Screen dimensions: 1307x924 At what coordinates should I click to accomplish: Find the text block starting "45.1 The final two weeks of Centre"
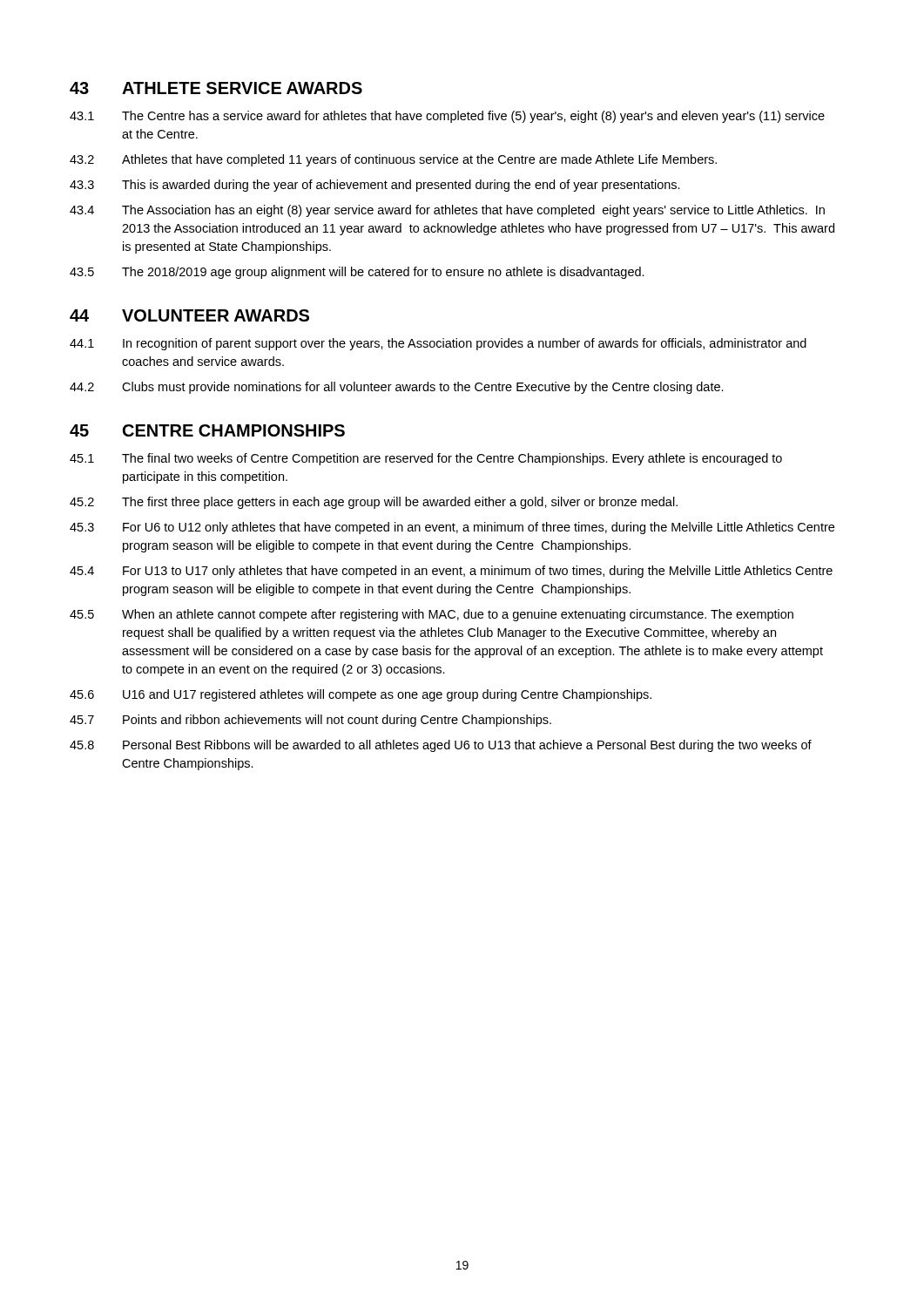pyautogui.click(x=453, y=468)
